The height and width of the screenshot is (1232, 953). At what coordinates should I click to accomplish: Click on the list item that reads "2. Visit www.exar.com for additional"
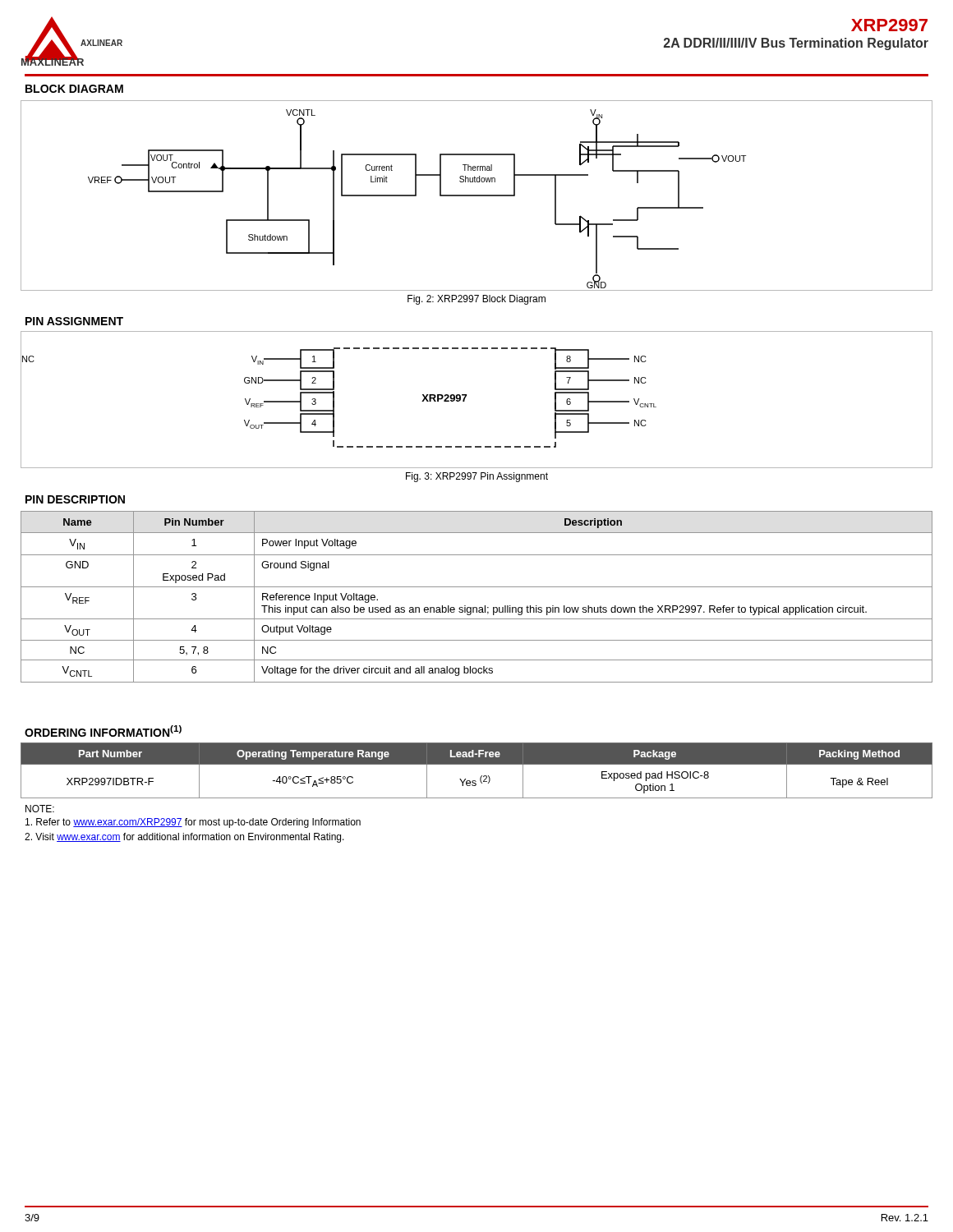coord(185,837)
